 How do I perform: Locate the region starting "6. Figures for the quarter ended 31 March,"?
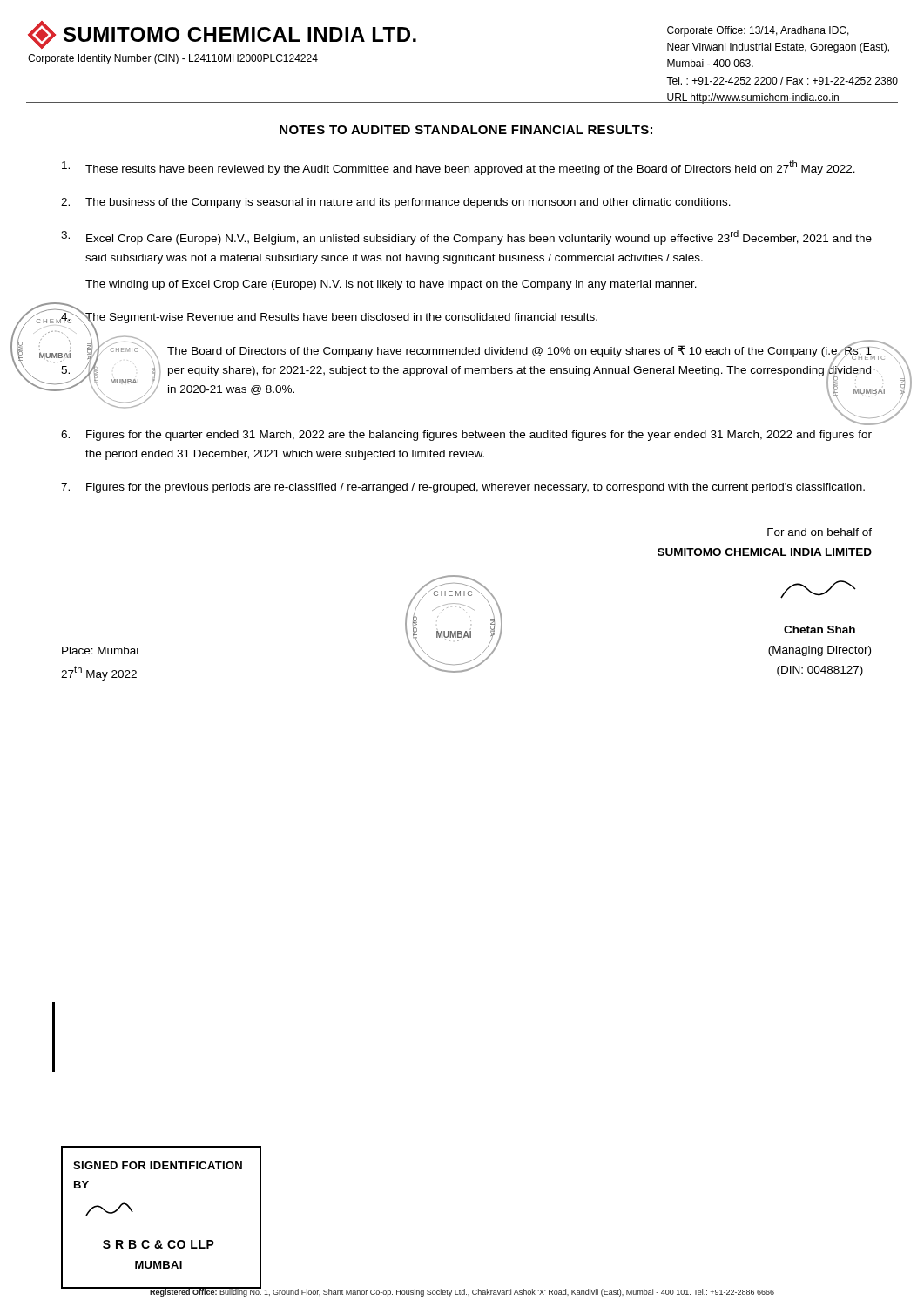tap(466, 444)
